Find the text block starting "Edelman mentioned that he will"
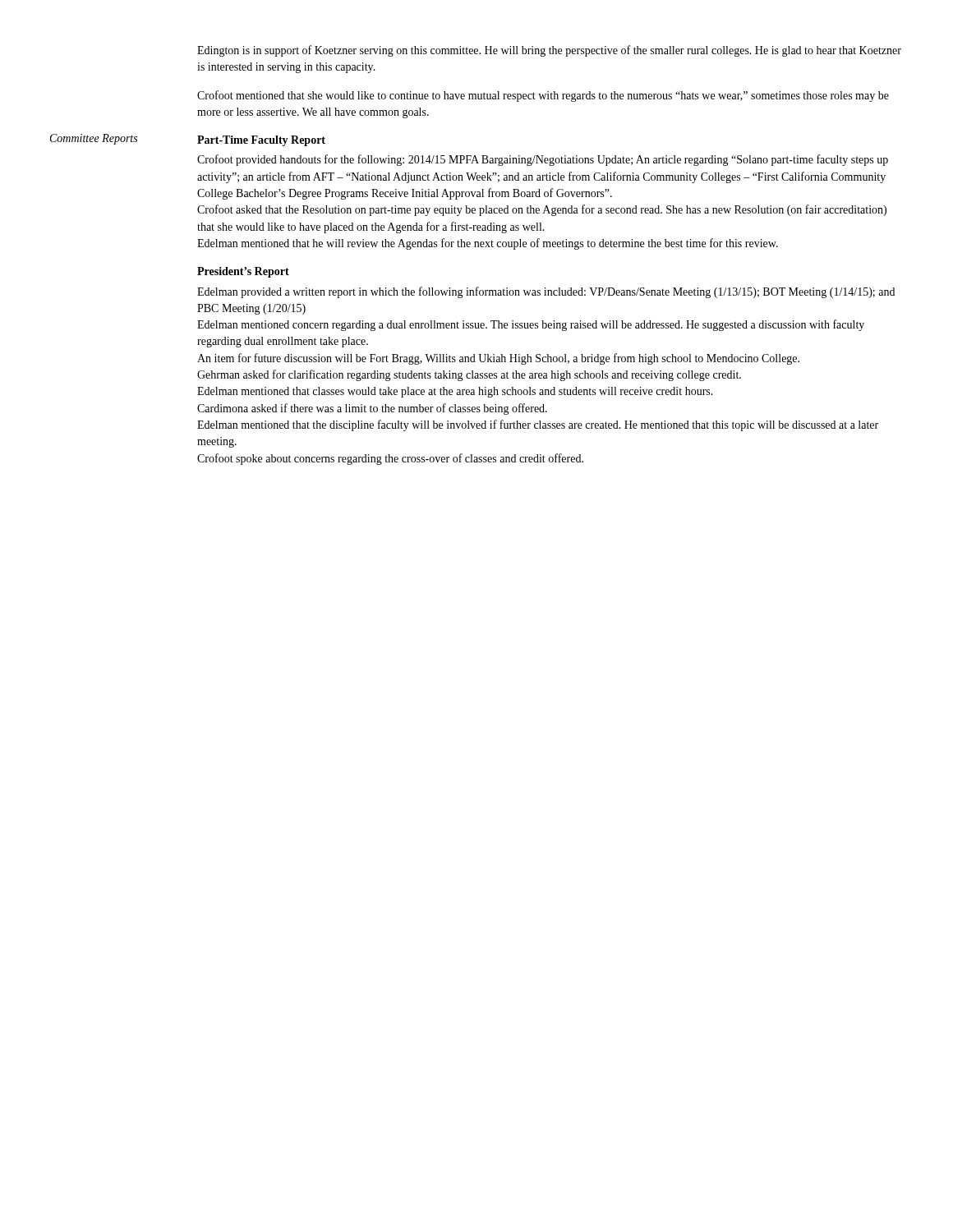The width and height of the screenshot is (953, 1232). (550, 244)
